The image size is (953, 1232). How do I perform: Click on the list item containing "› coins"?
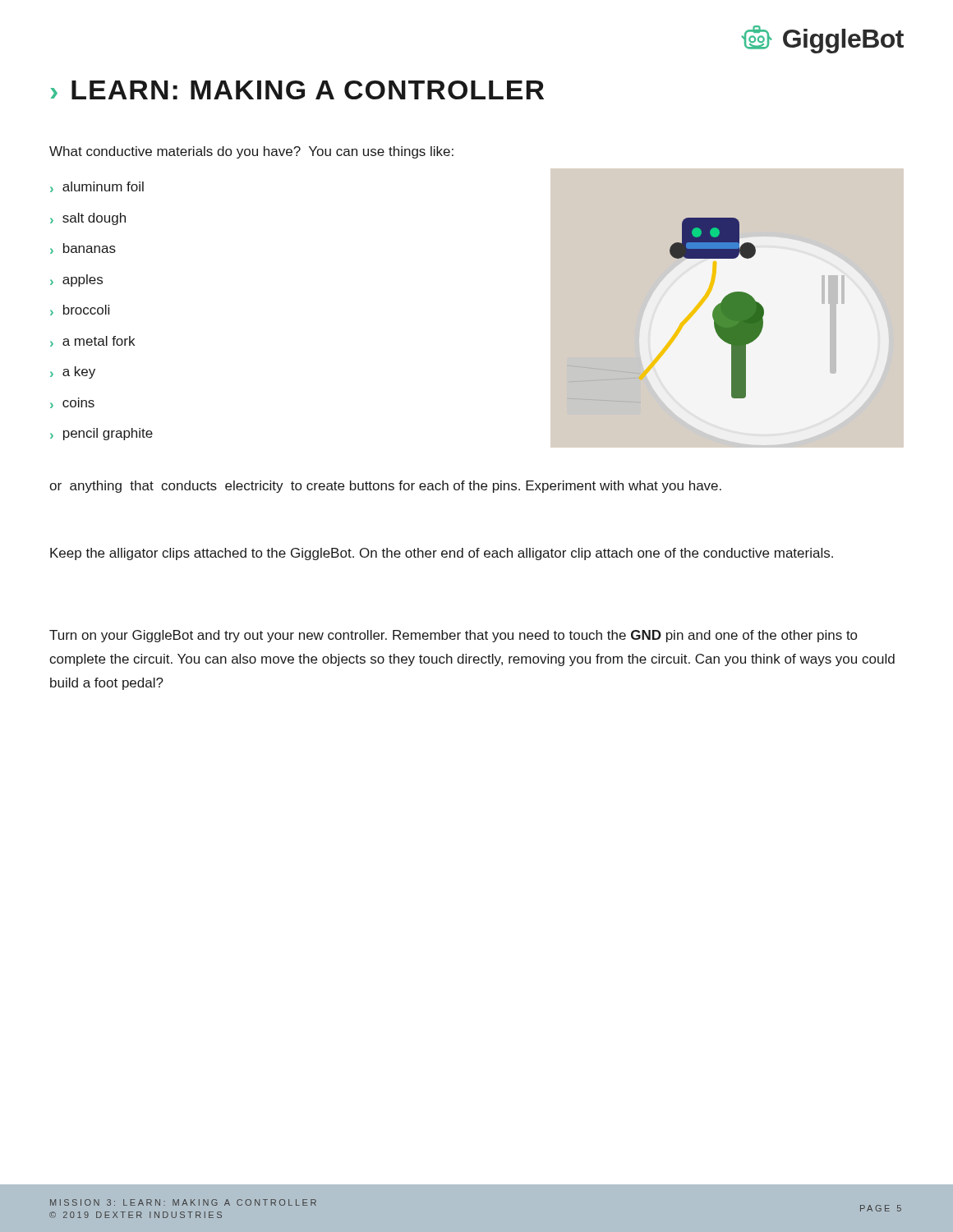pos(72,403)
